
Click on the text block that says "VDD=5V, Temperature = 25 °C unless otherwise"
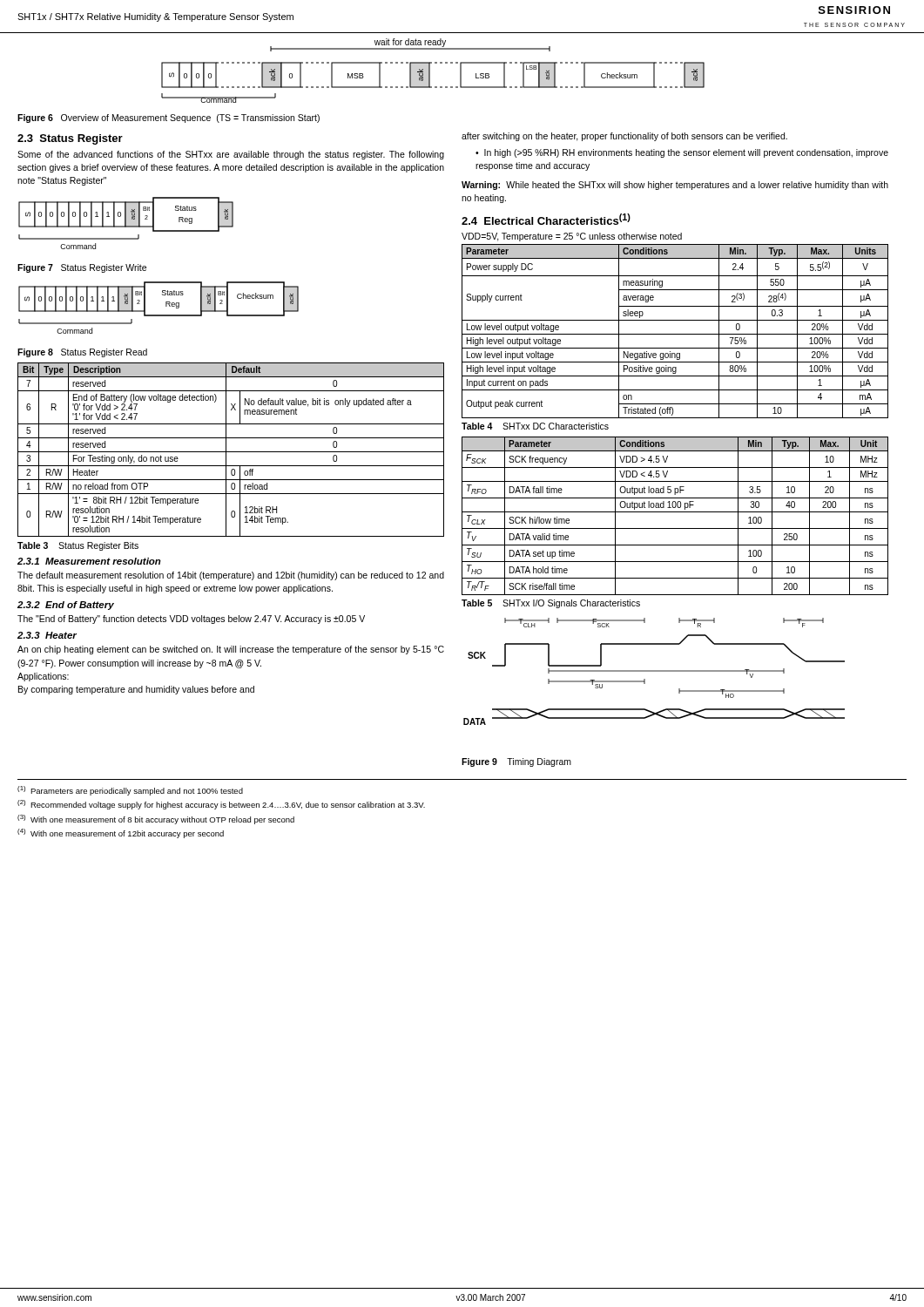coord(572,236)
